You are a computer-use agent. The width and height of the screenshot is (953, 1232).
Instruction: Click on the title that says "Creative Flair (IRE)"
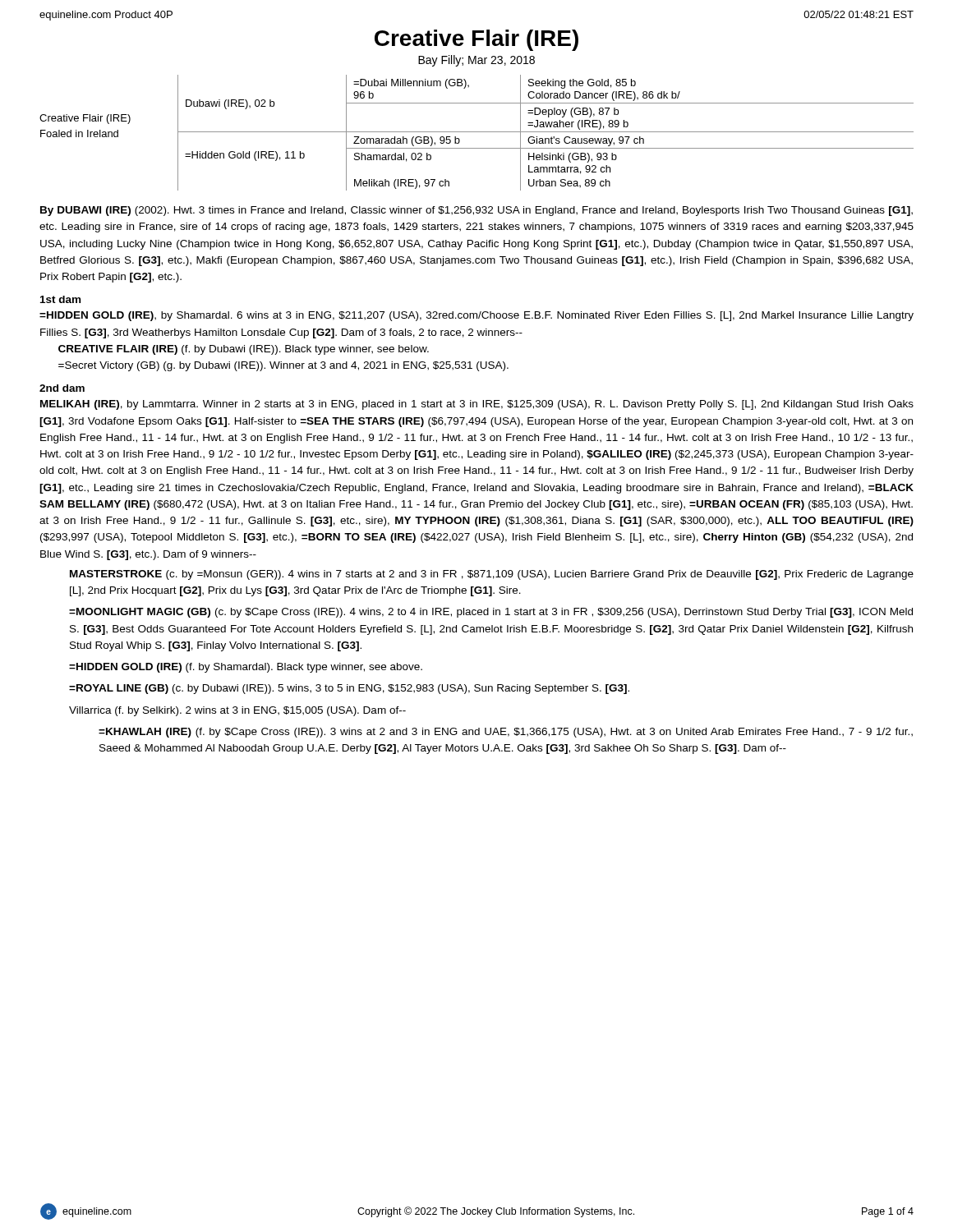click(x=476, y=38)
